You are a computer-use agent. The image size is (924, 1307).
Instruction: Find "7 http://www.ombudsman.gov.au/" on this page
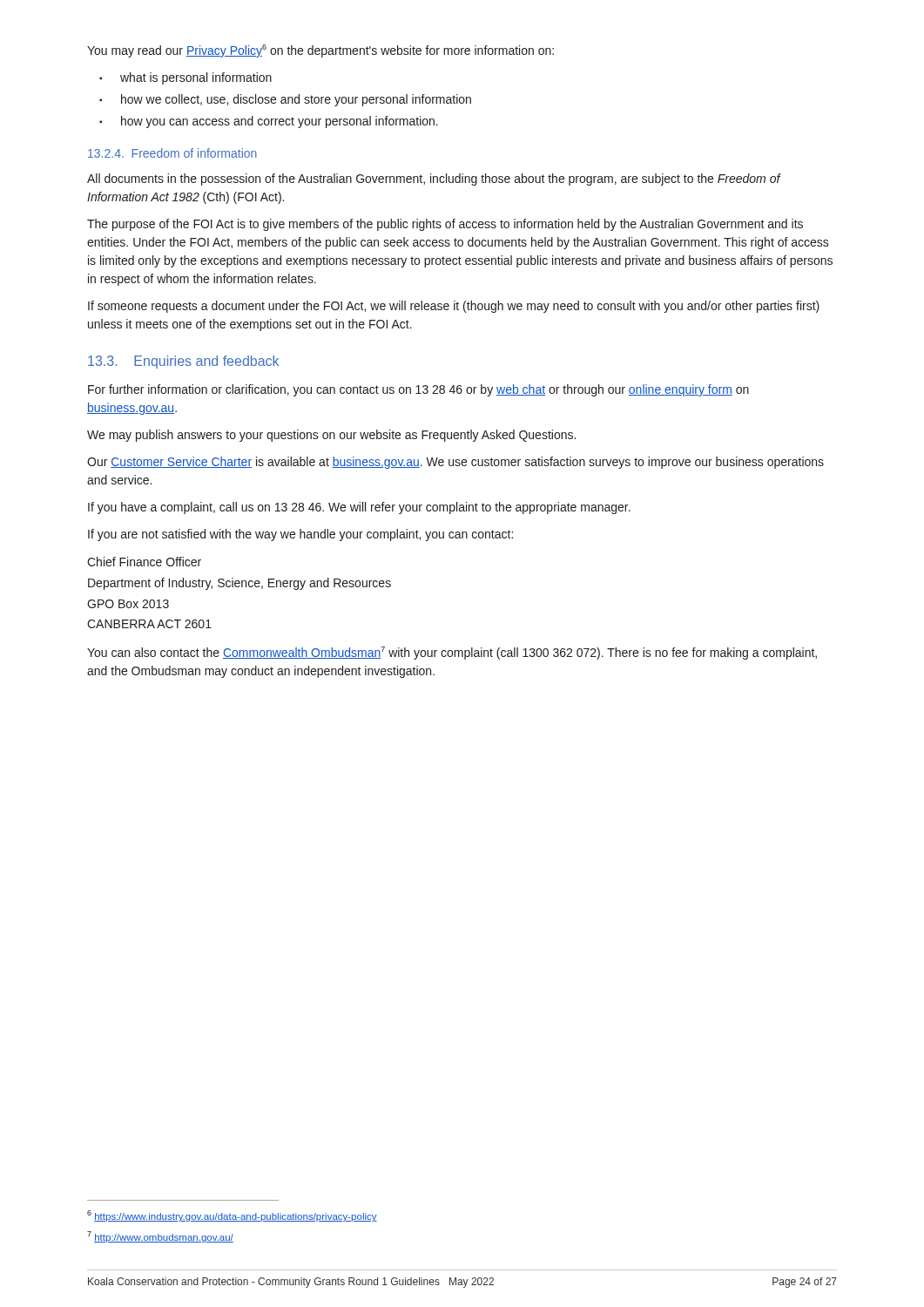[x=160, y=1236]
